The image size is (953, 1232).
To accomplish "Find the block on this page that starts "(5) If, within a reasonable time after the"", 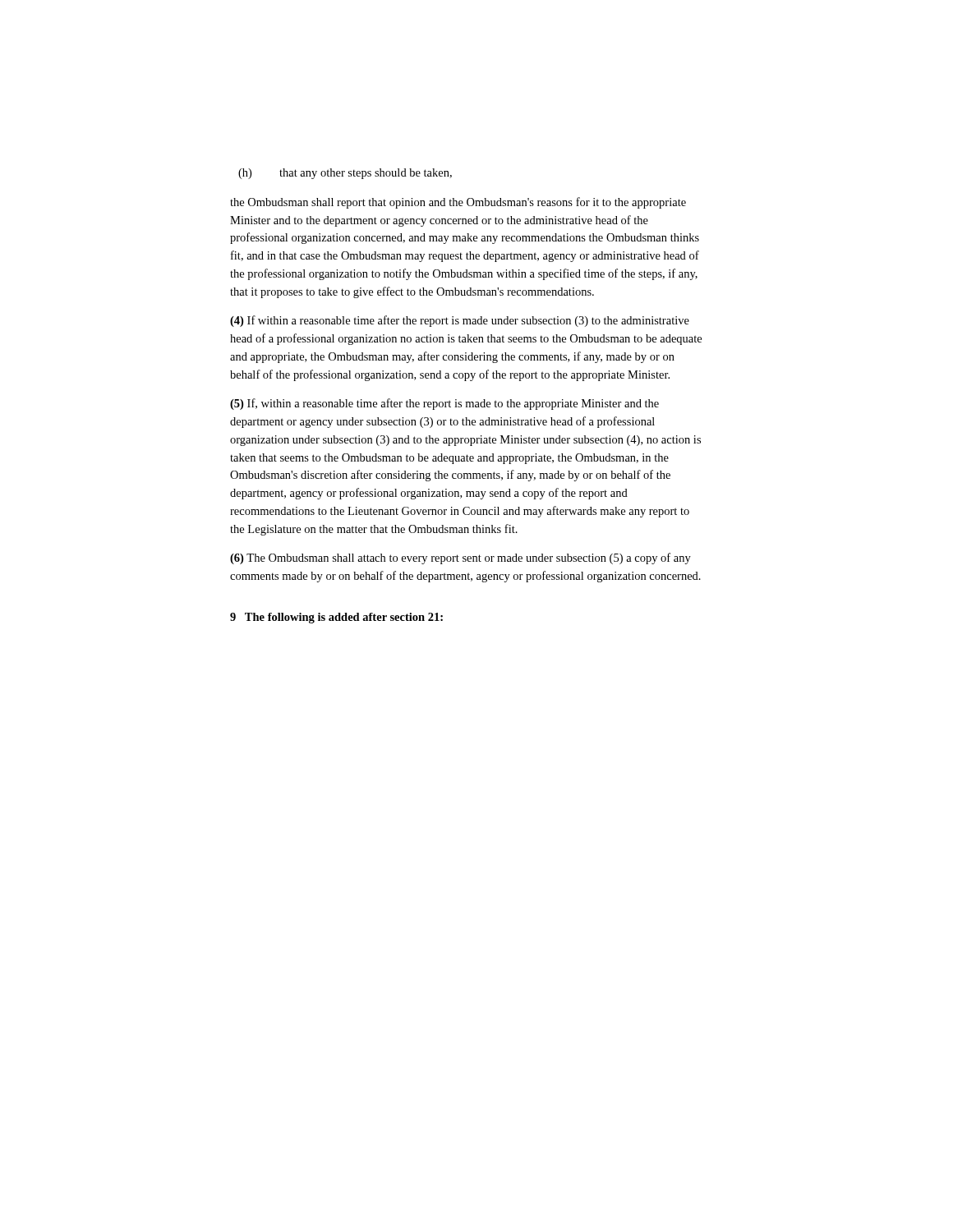I will tap(466, 466).
